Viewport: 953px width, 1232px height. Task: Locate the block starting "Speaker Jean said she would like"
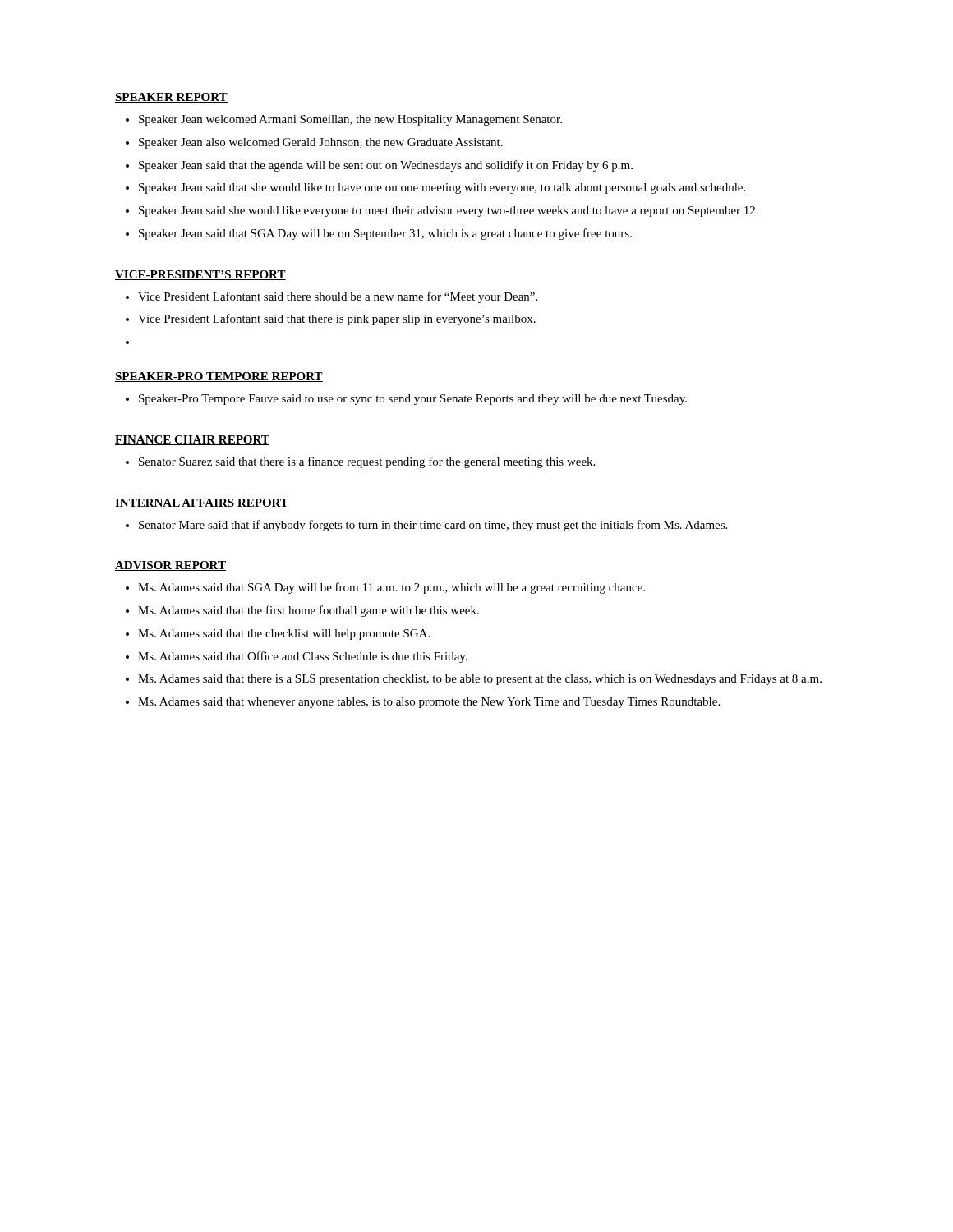point(448,210)
